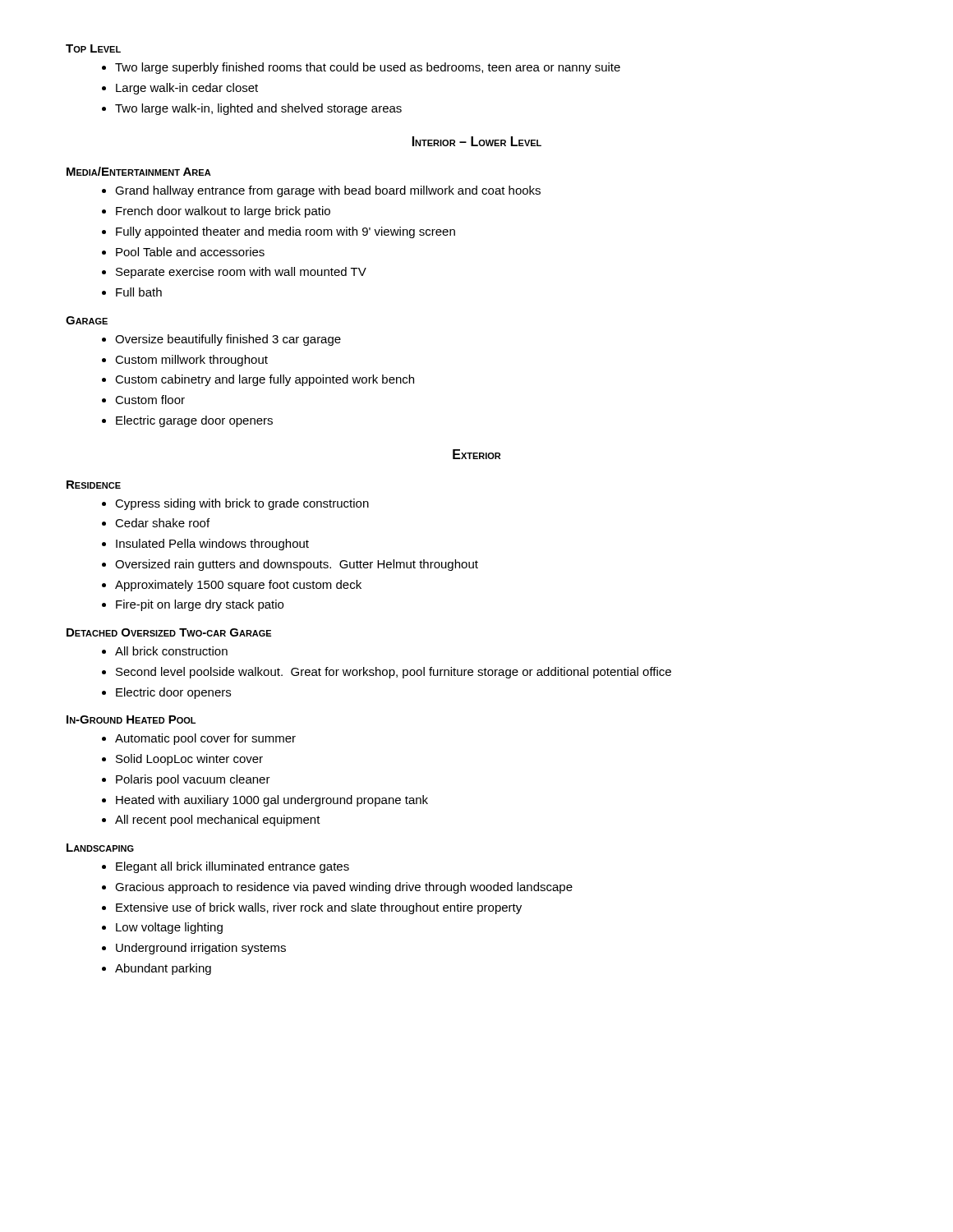Navigate to the text starting "Low voltage lighting"
Image resolution: width=953 pixels, height=1232 pixels.
169,928
